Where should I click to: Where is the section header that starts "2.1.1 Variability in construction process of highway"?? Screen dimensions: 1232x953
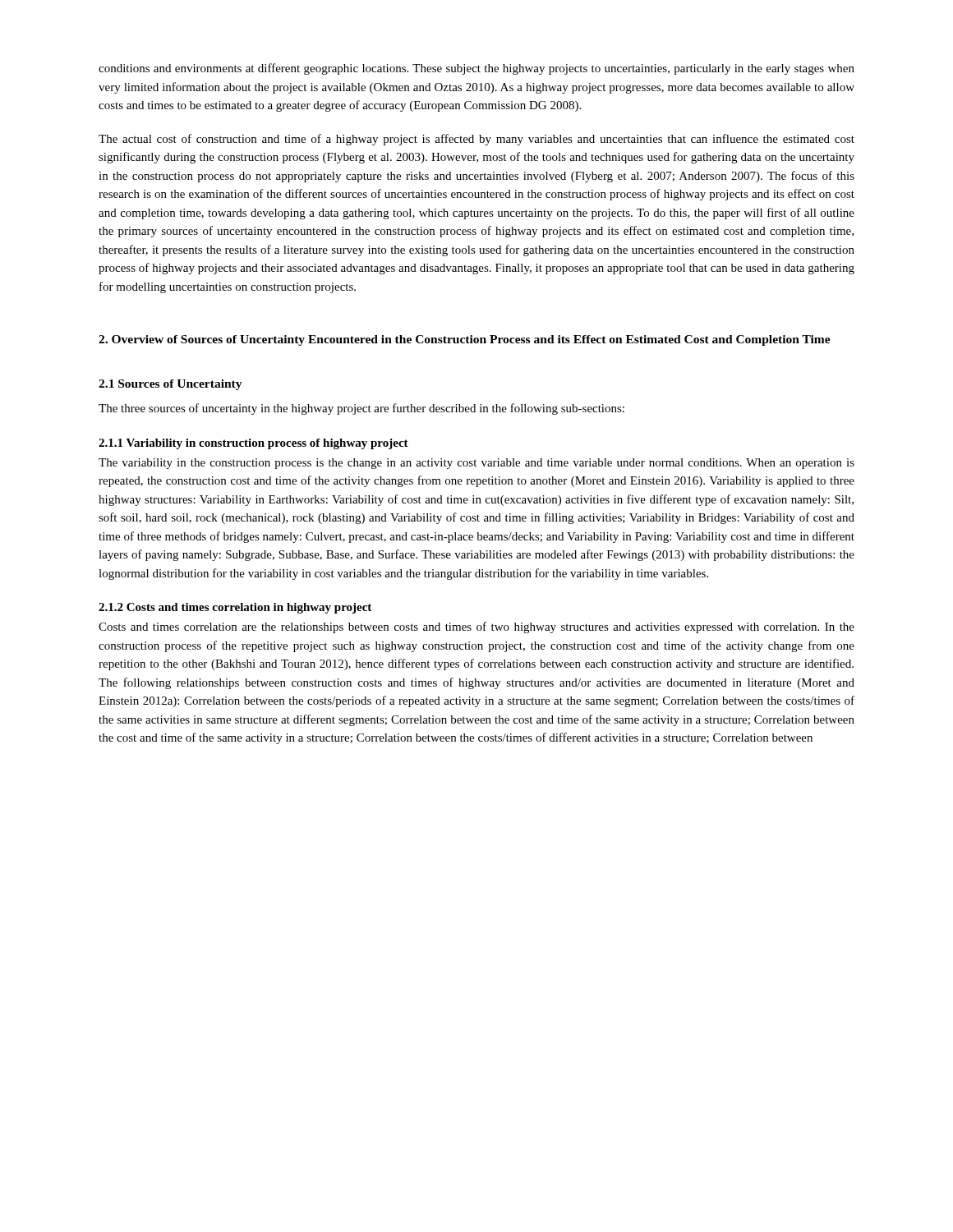[253, 442]
